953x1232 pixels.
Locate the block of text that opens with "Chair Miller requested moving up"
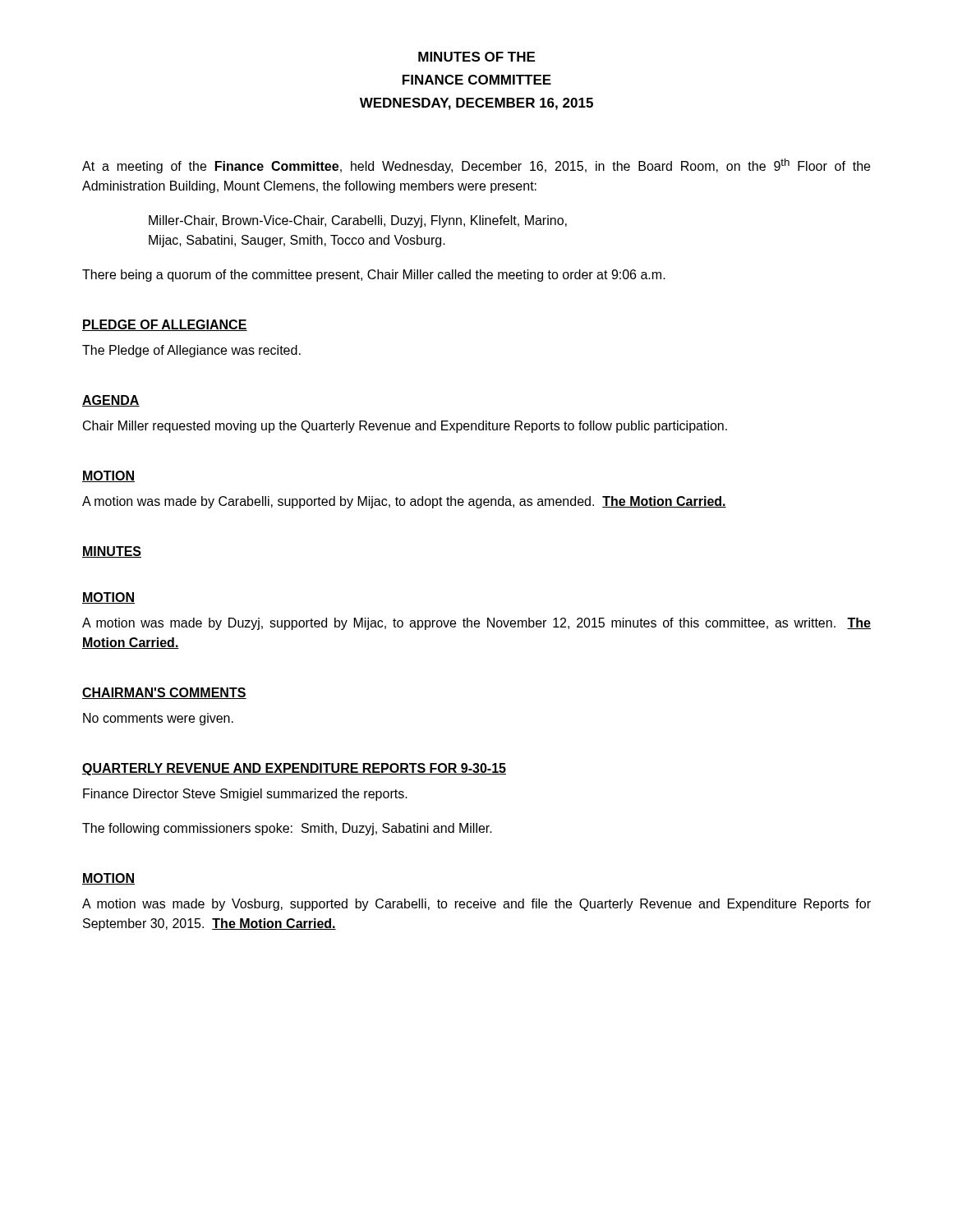[x=405, y=426]
